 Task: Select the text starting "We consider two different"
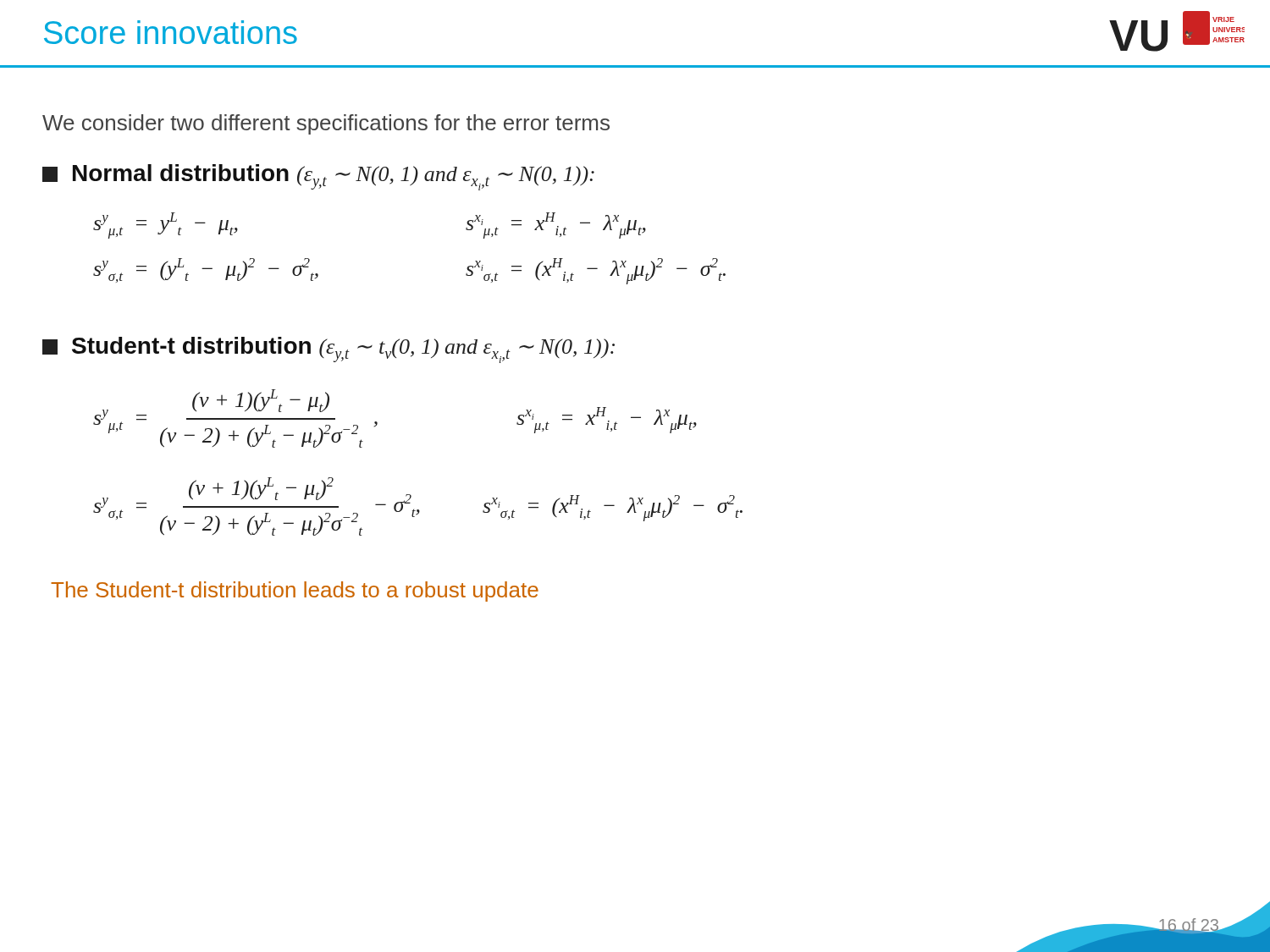pos(326,123)
